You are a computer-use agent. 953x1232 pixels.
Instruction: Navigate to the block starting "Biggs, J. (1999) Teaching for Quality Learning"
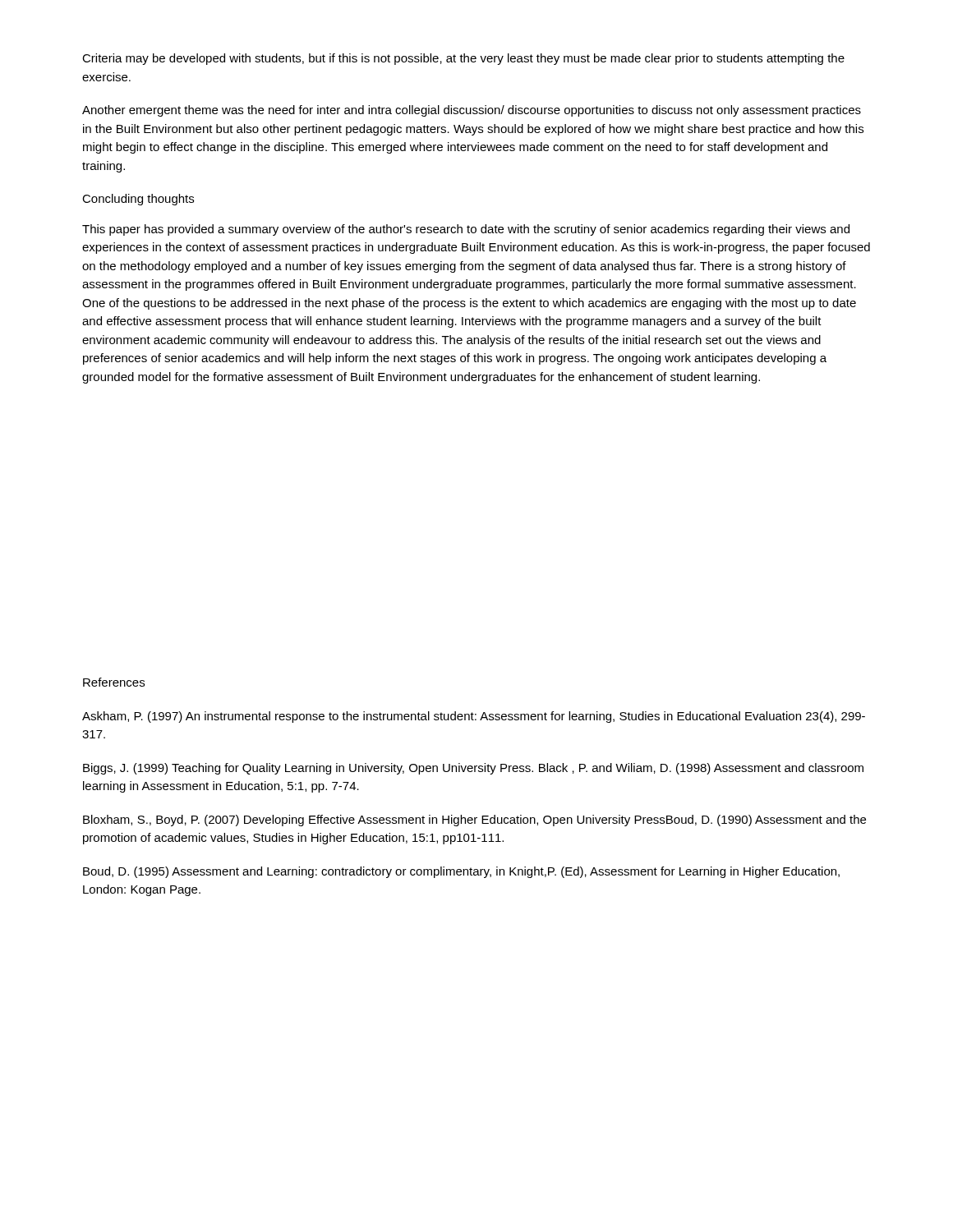[x=473, y=776]
